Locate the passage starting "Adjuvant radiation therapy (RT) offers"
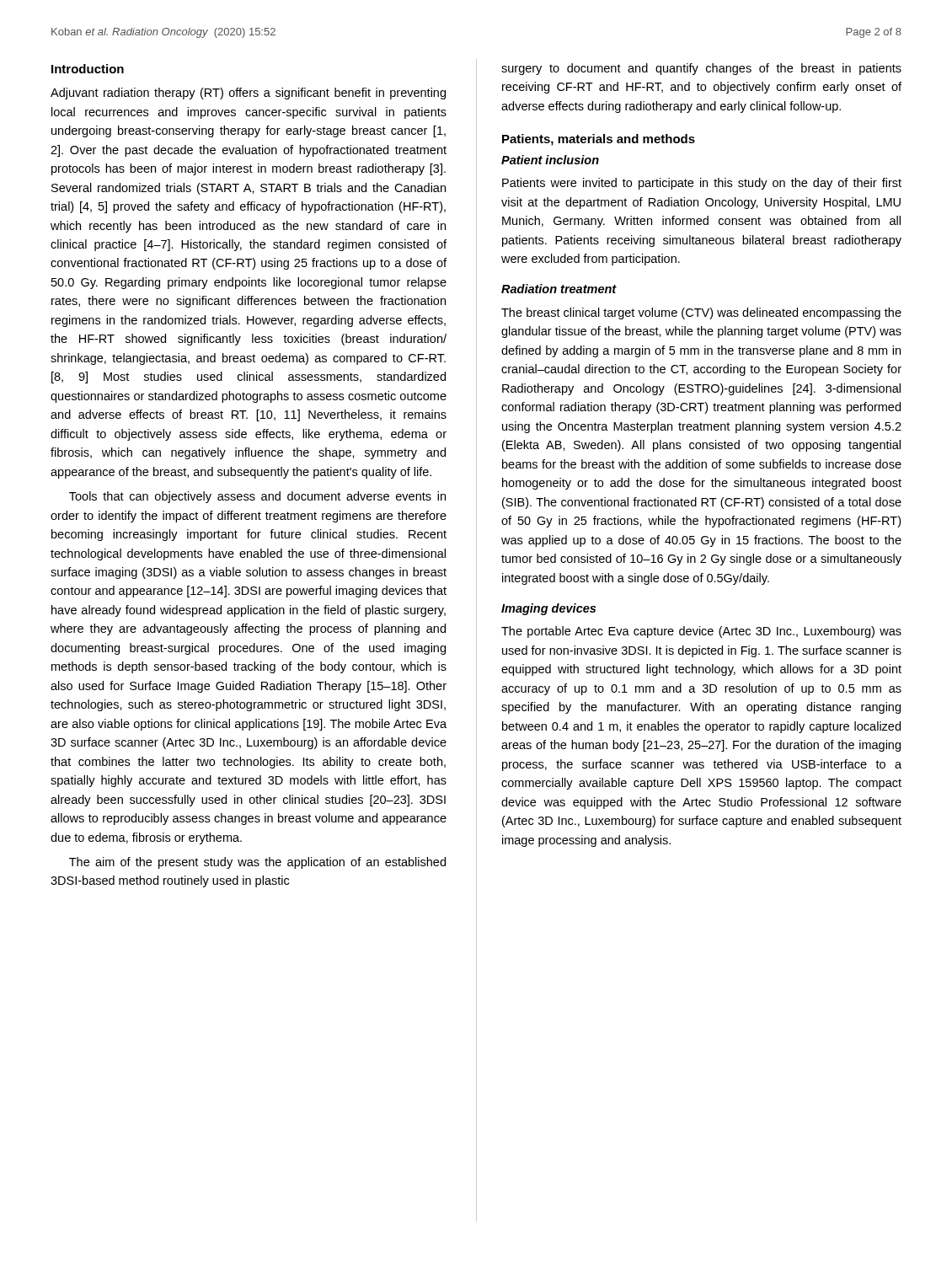952x1264 pixels. tap(249, 487)
